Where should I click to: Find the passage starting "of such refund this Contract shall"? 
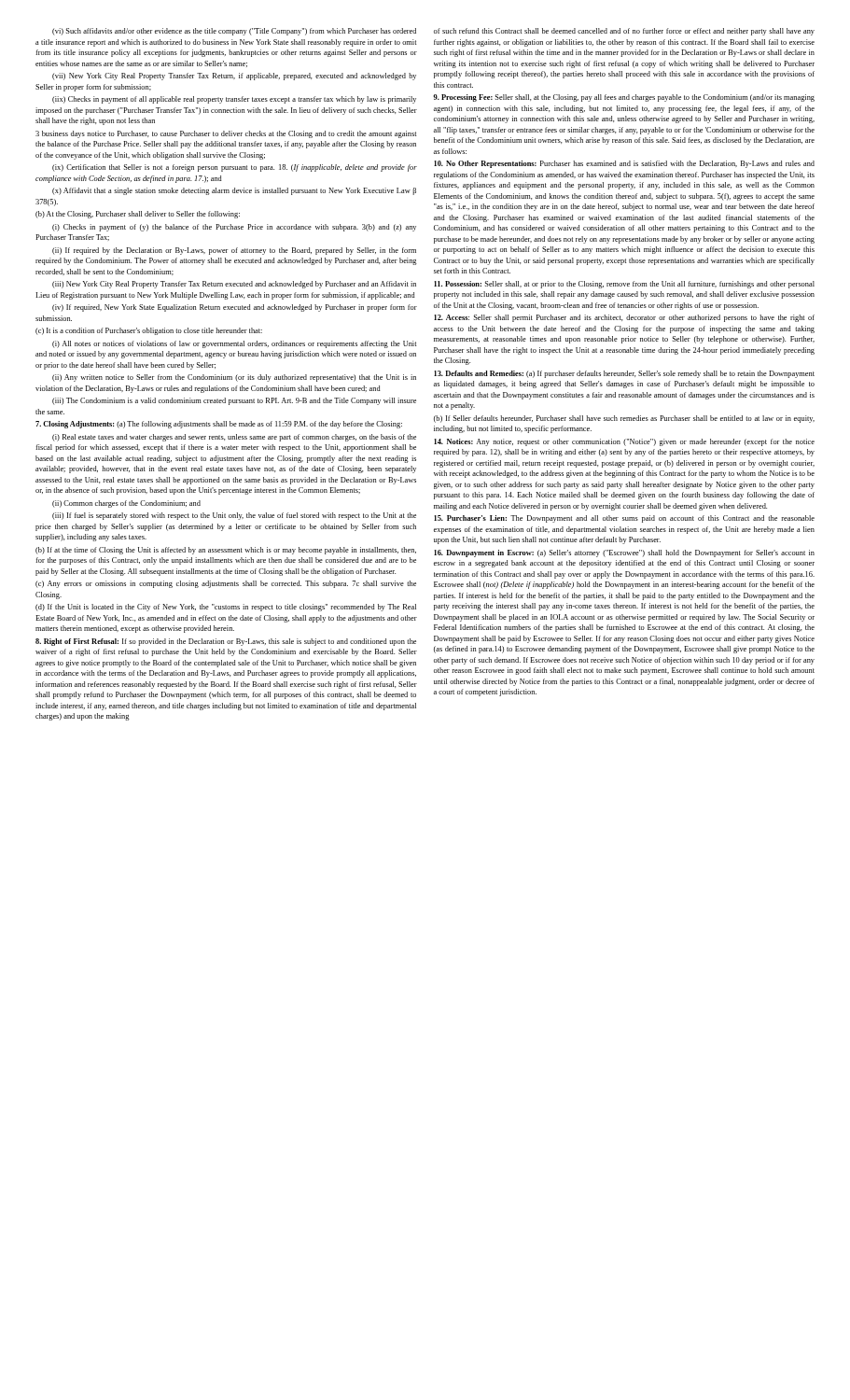pos(624,362)
